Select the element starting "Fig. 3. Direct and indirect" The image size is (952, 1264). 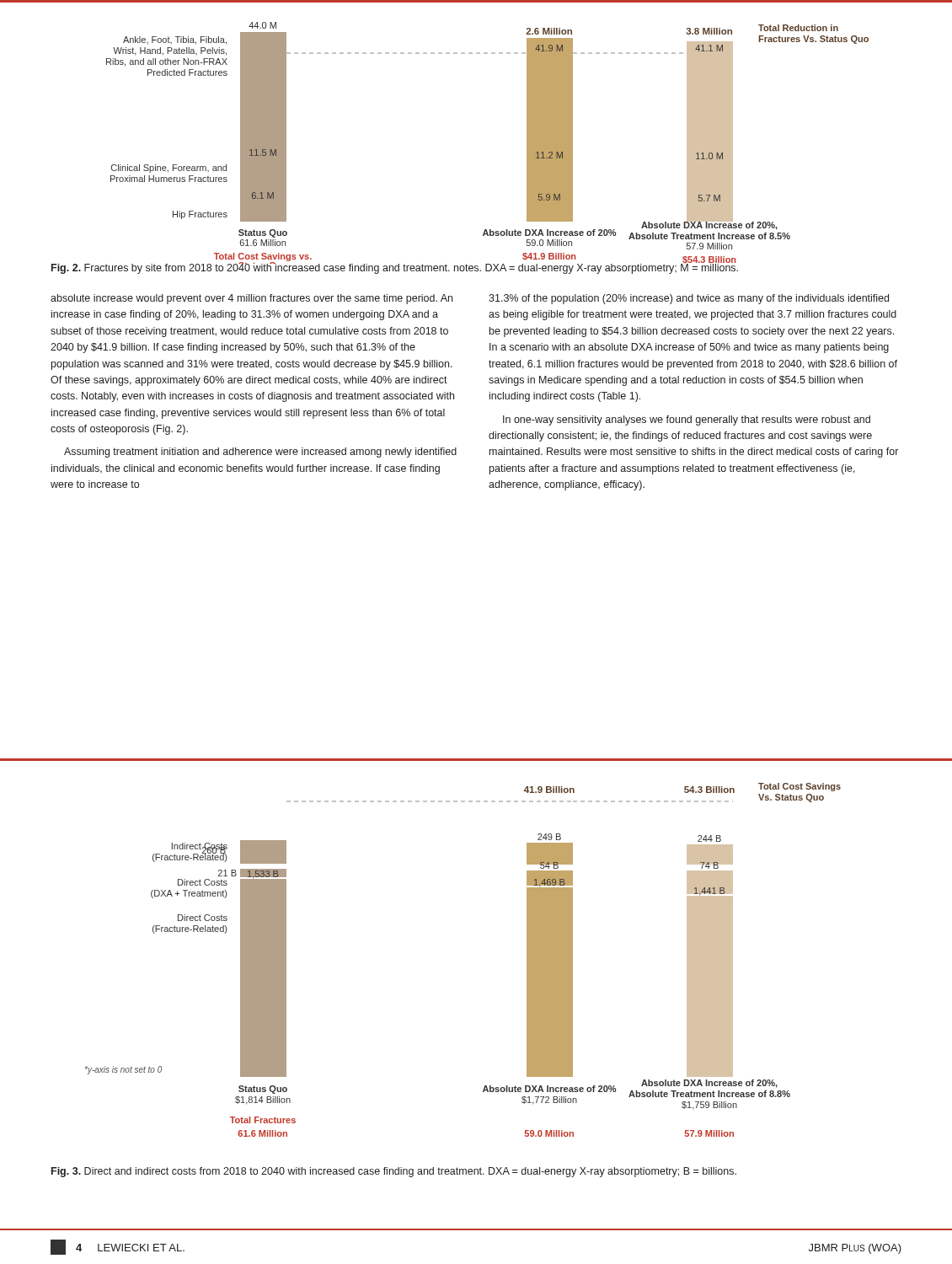[394, 1171]
